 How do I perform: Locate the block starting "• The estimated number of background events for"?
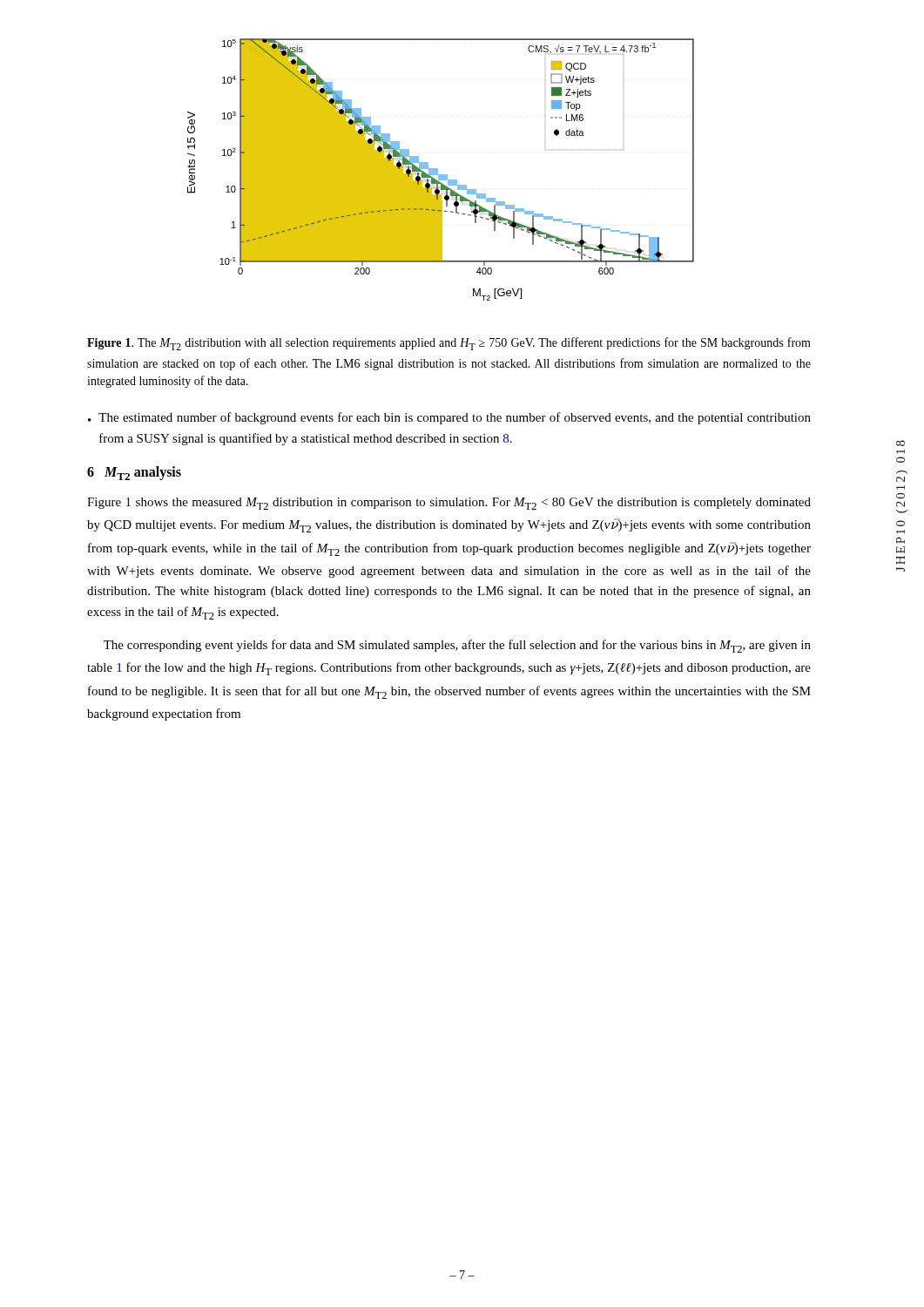pyautogui.click(x=449, y=428)
